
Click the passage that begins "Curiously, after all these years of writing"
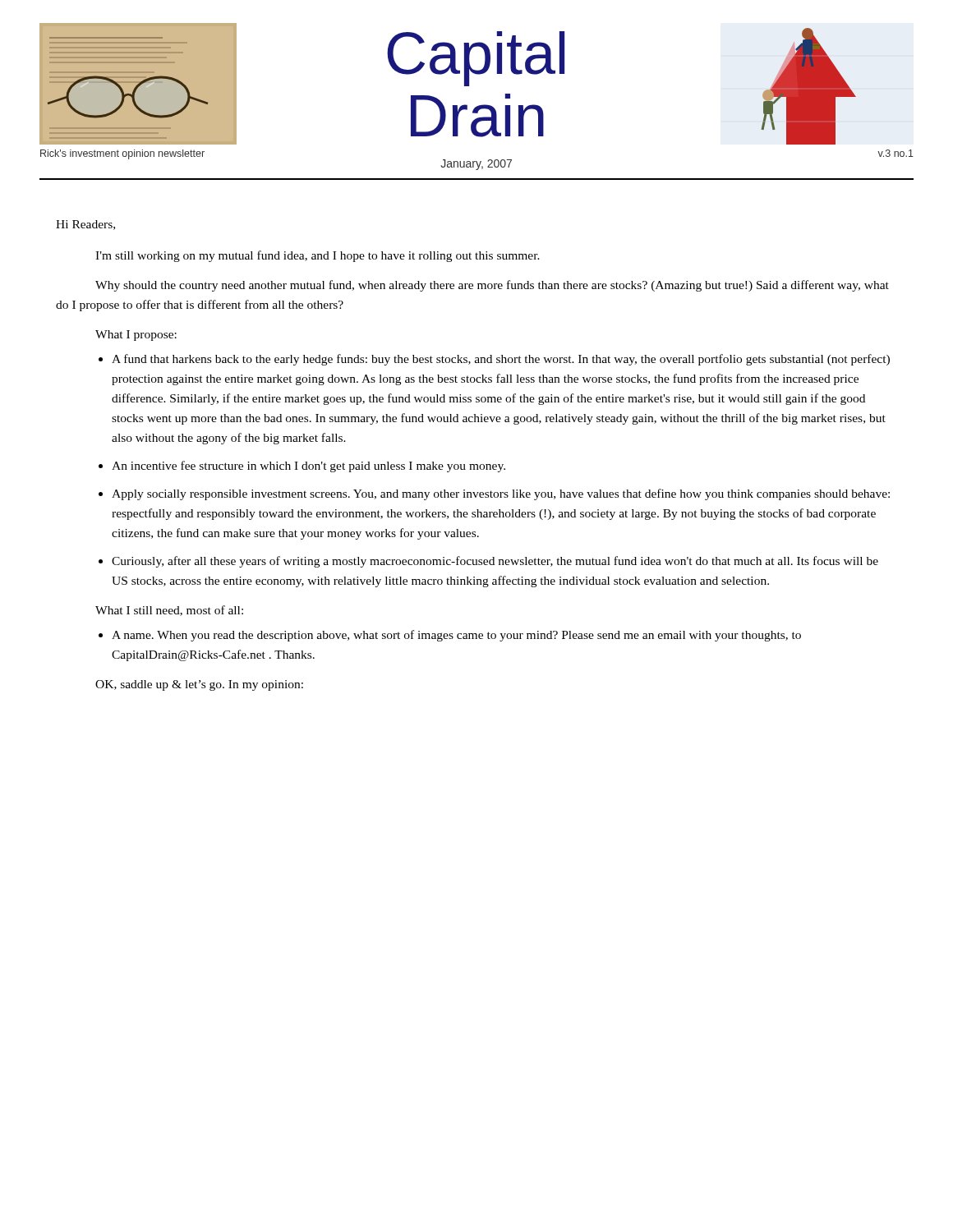point(495,571)
